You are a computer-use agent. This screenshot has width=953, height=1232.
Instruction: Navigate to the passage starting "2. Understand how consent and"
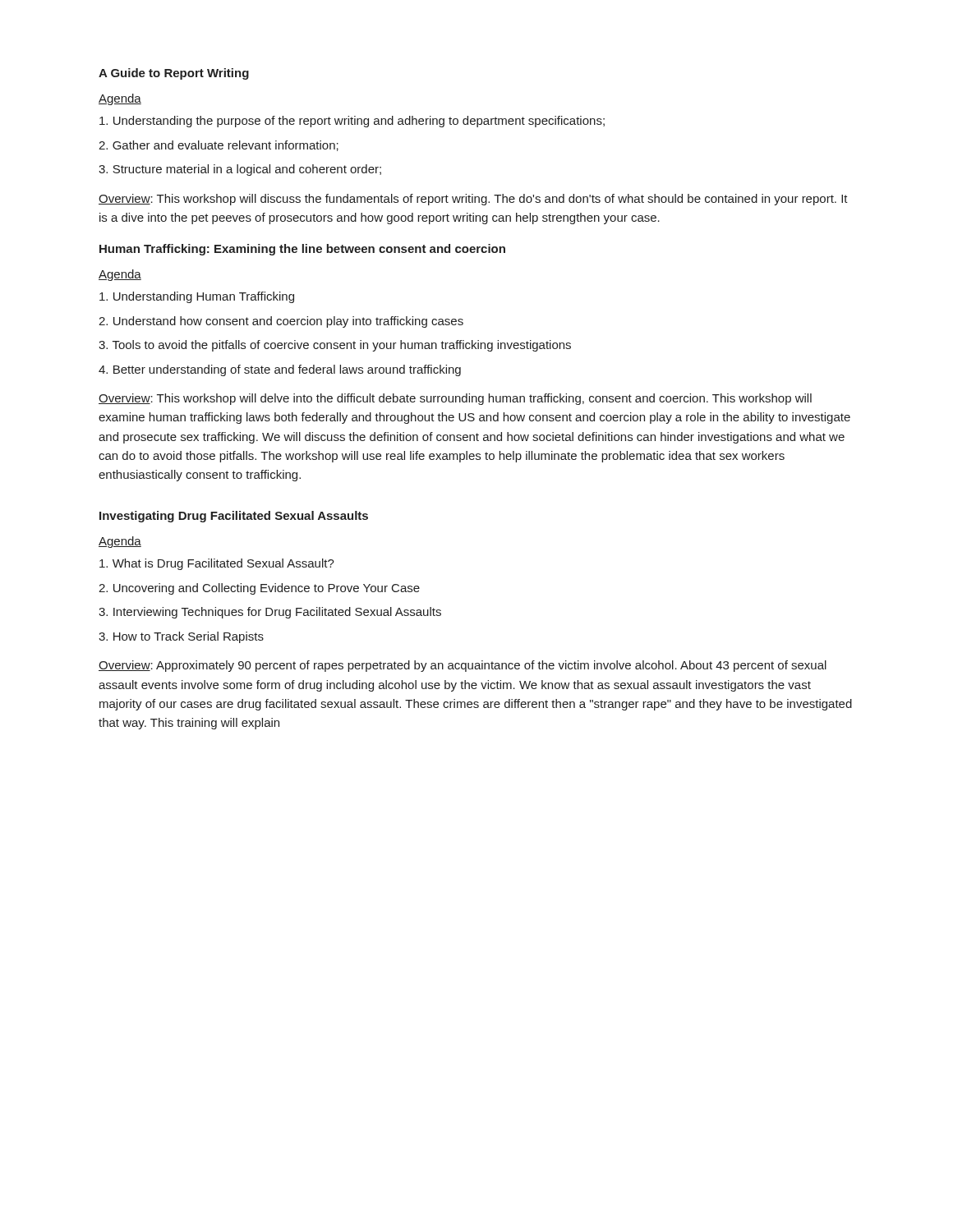click(281, 320)
